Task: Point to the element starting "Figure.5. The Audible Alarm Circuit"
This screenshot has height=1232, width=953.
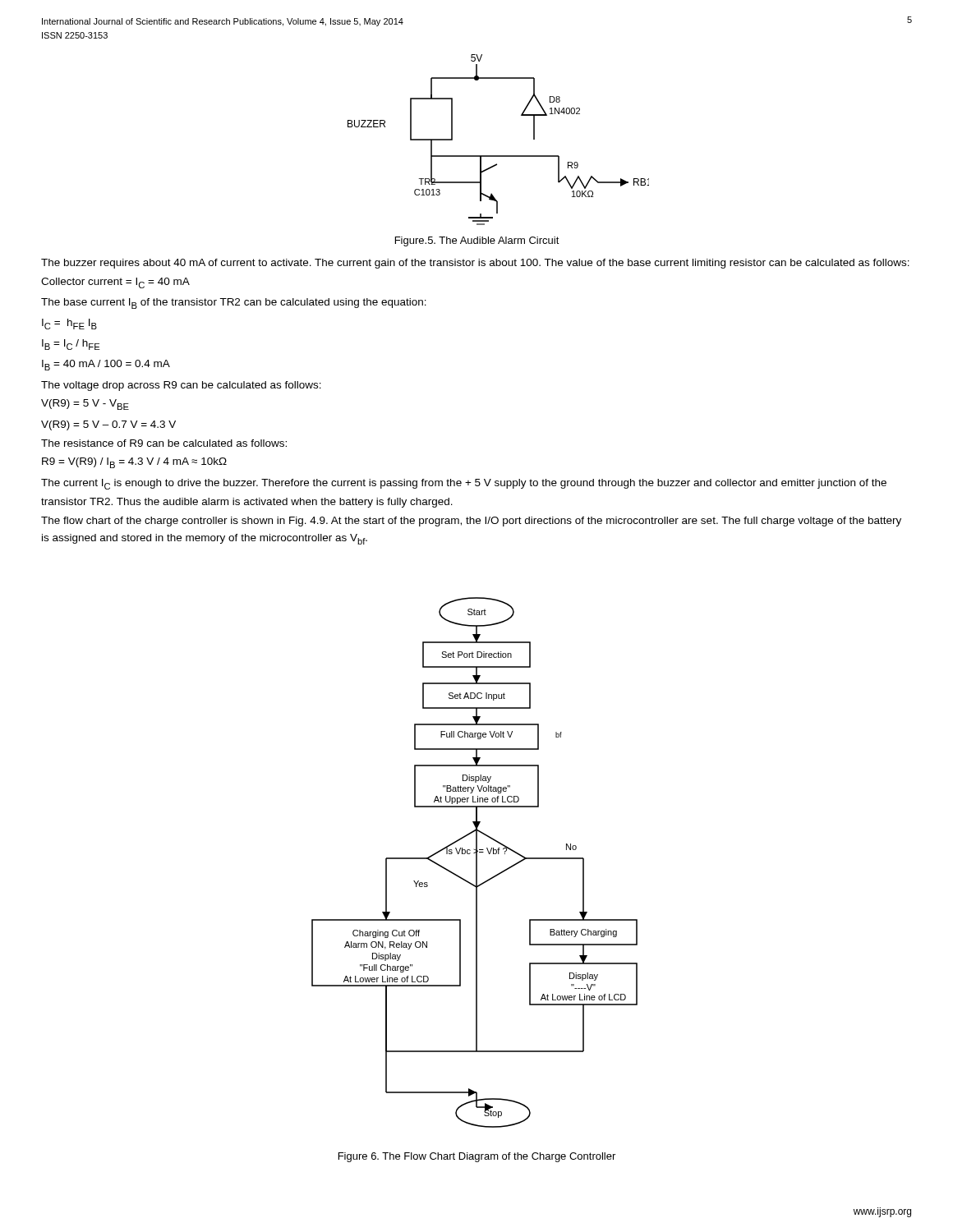Action: (x=476, y=240)
